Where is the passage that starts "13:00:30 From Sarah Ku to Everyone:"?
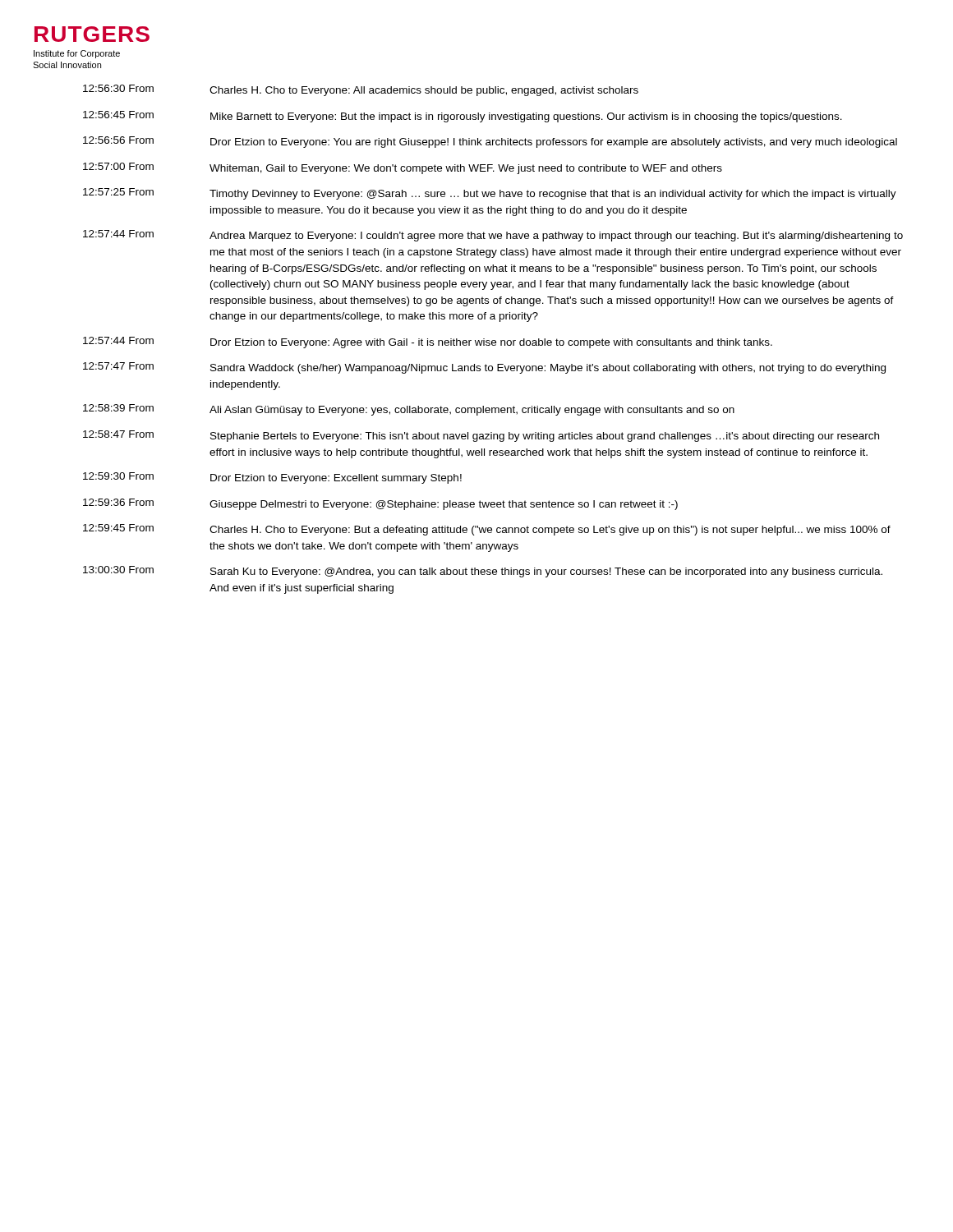The width and height of the screenshot is (953, 1232). [x=493, y=580]
